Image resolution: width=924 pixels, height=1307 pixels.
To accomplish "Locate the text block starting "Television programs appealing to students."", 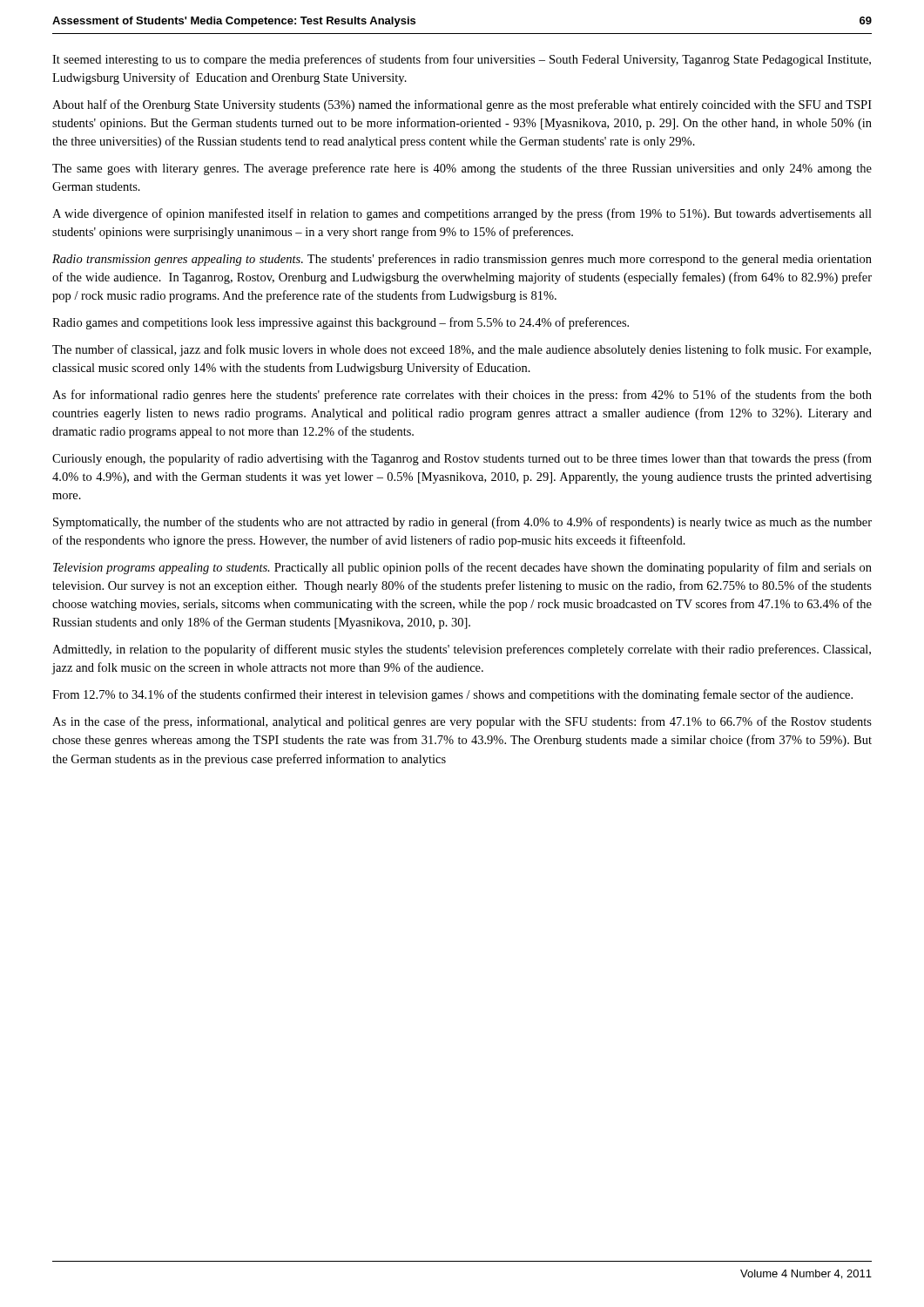I will (462, 595).
